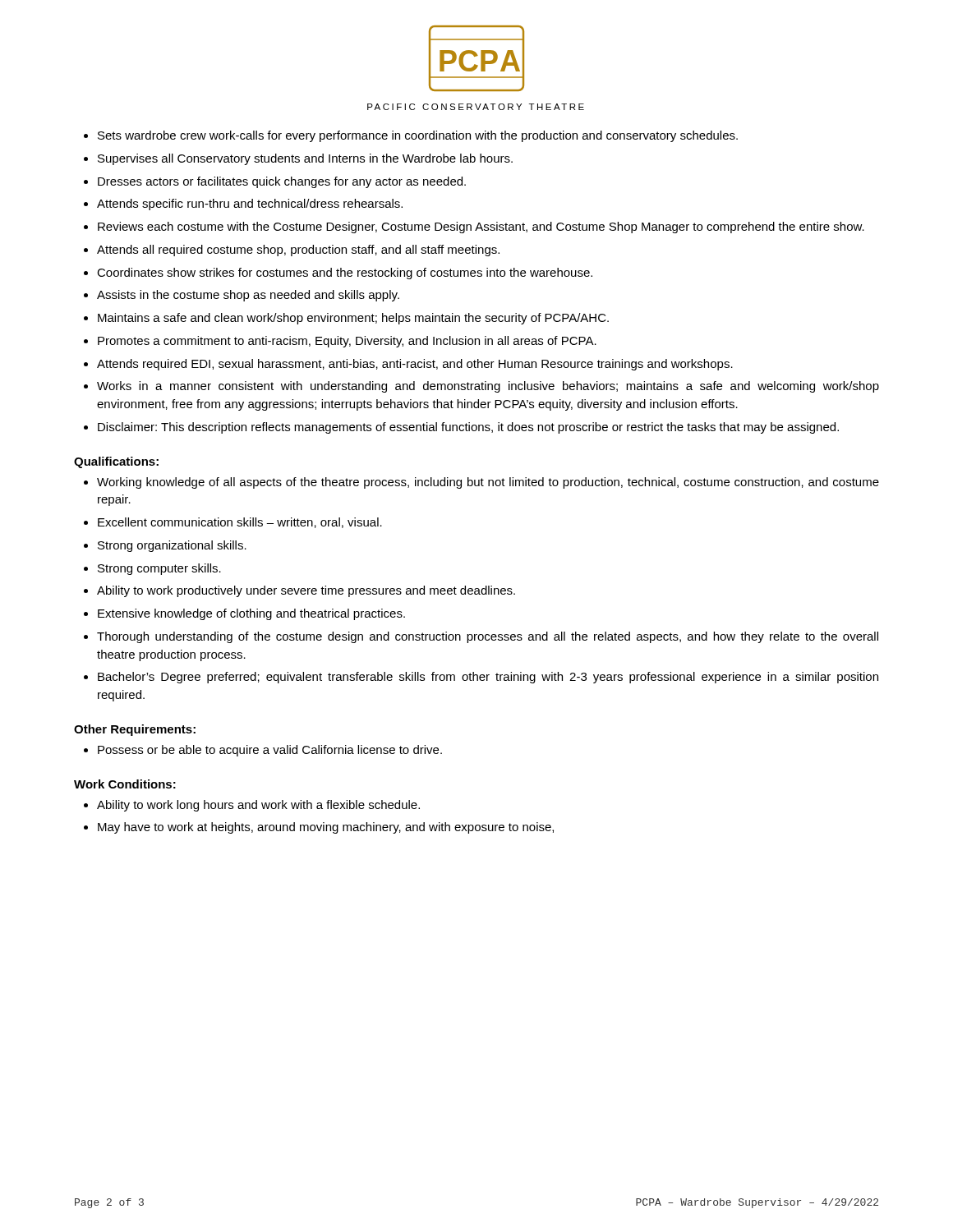953x1232 pixels.
Task: Click on the list item that says "Possess or be able to"
Action: point(270,749)
